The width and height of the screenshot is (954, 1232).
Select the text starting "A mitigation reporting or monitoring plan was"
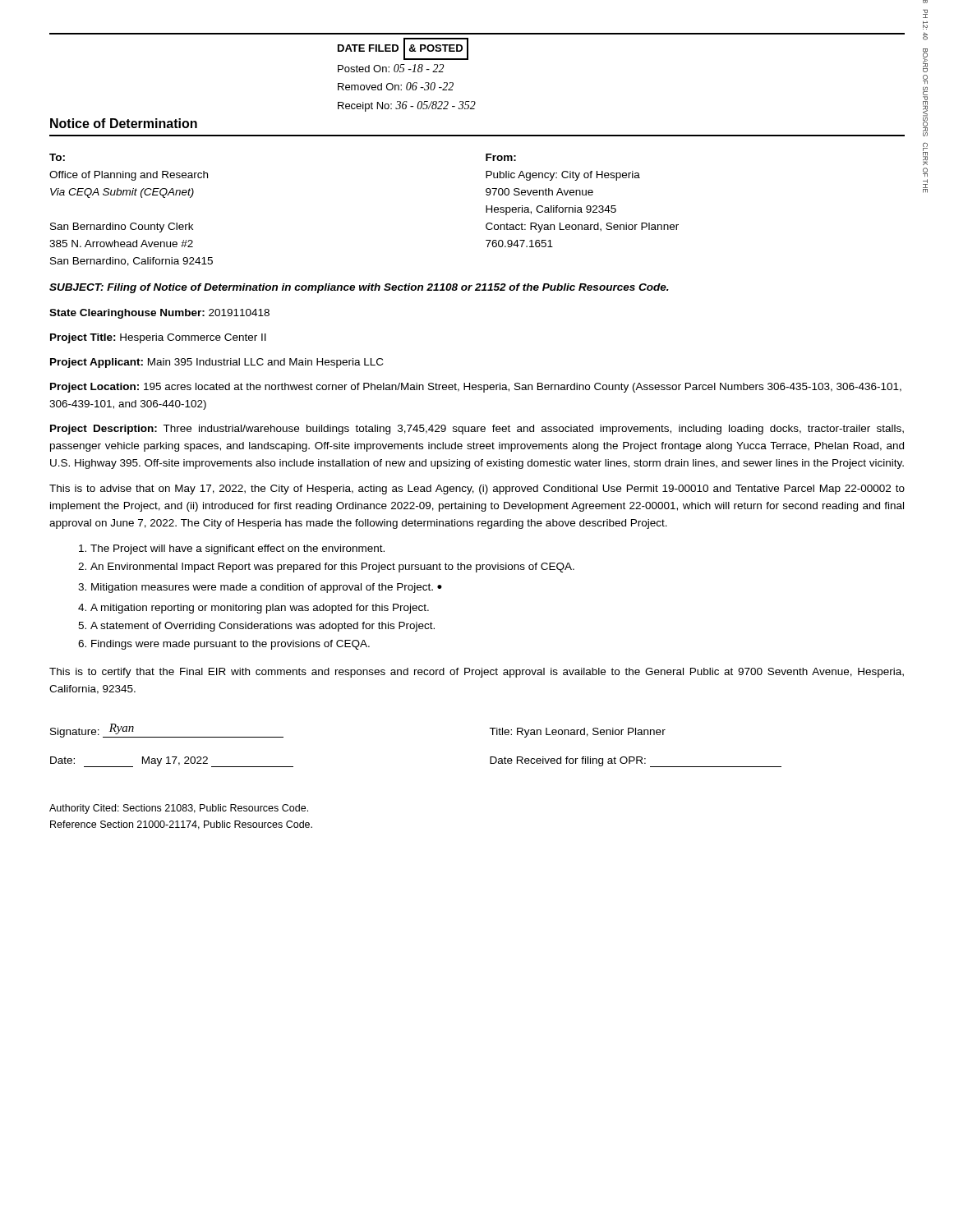tap(260, 608)
